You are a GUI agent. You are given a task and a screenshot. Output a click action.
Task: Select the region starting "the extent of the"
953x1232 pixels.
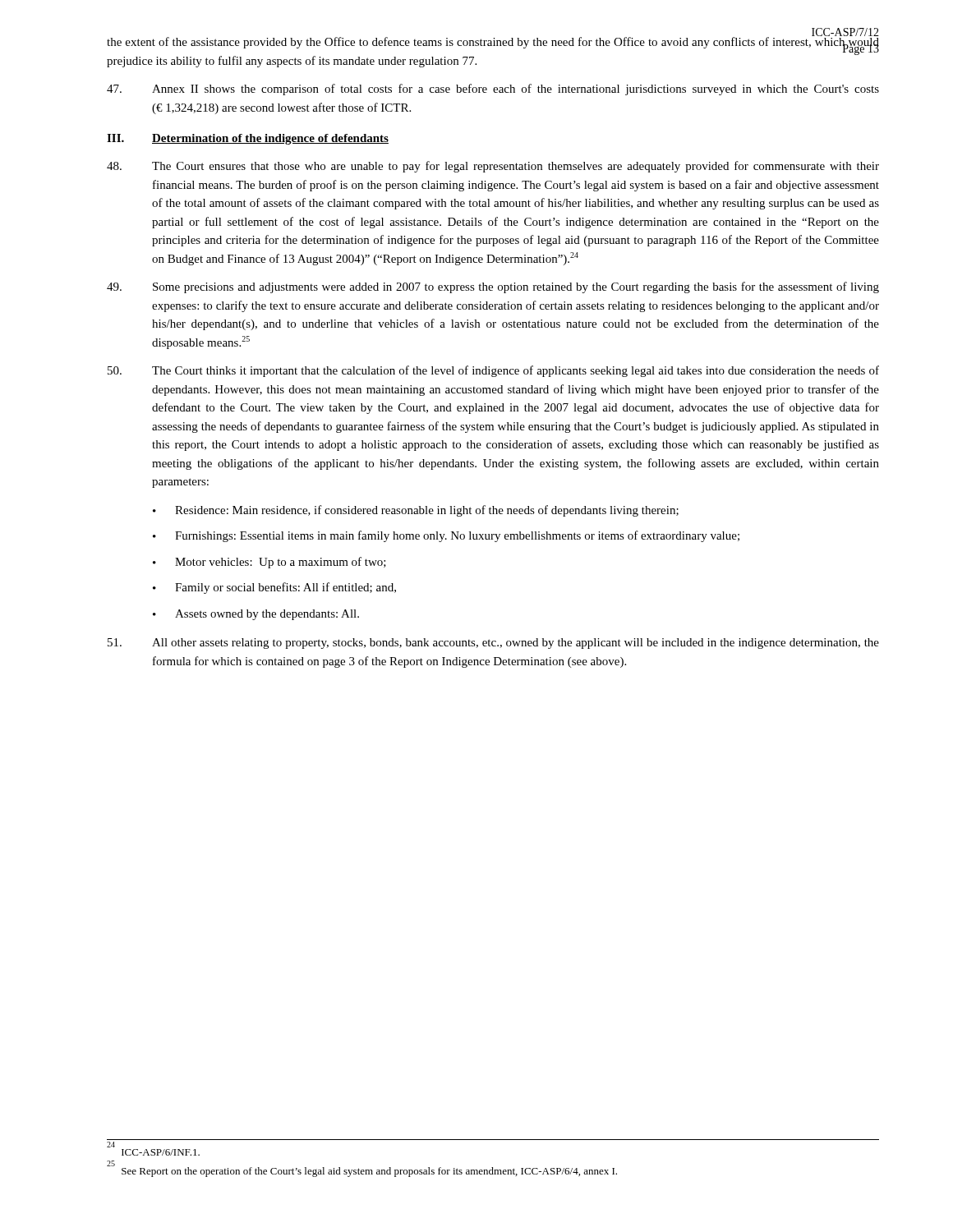click(x=493, y=51)
